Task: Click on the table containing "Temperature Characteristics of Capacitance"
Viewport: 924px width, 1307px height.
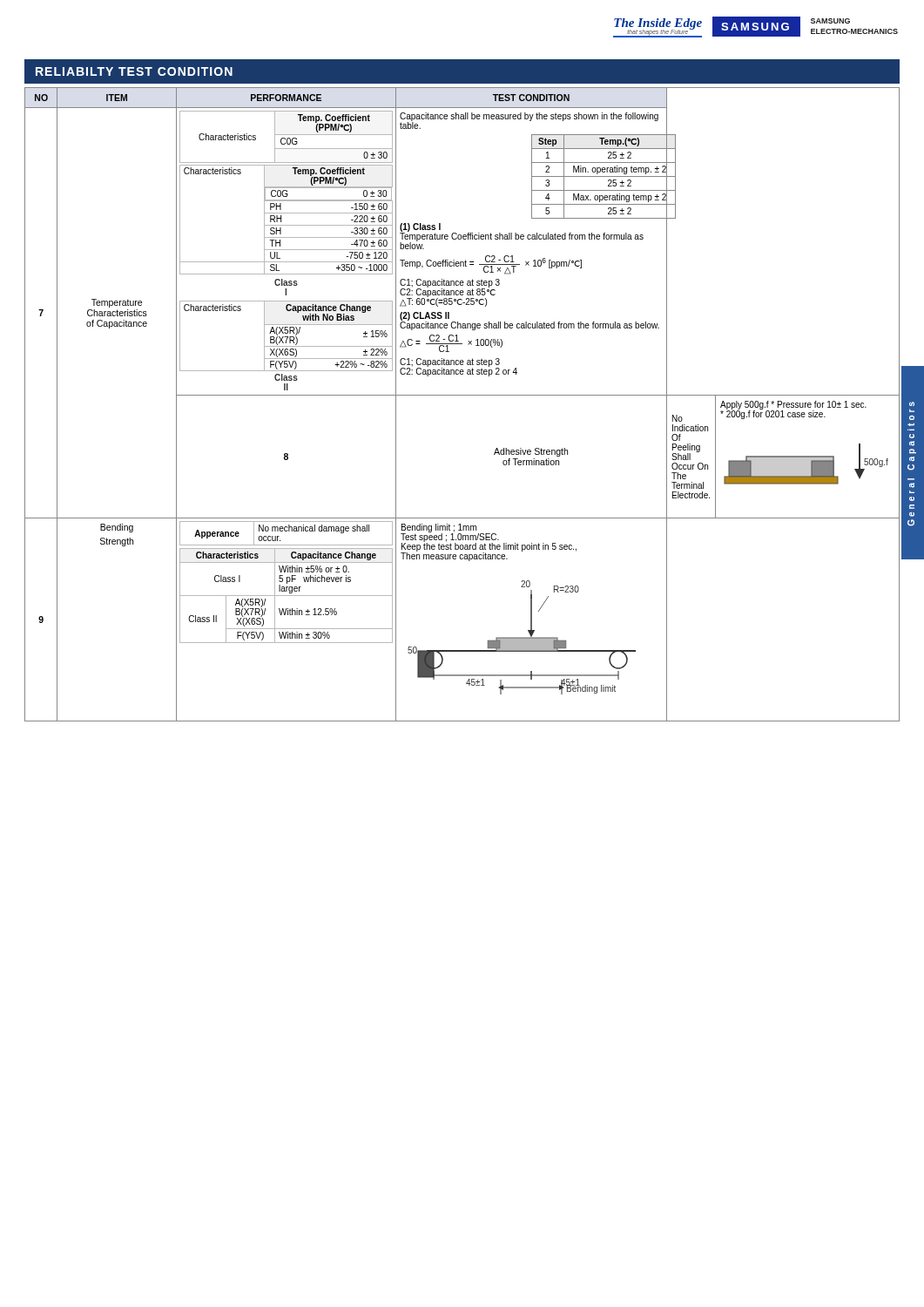Action: 462,404
